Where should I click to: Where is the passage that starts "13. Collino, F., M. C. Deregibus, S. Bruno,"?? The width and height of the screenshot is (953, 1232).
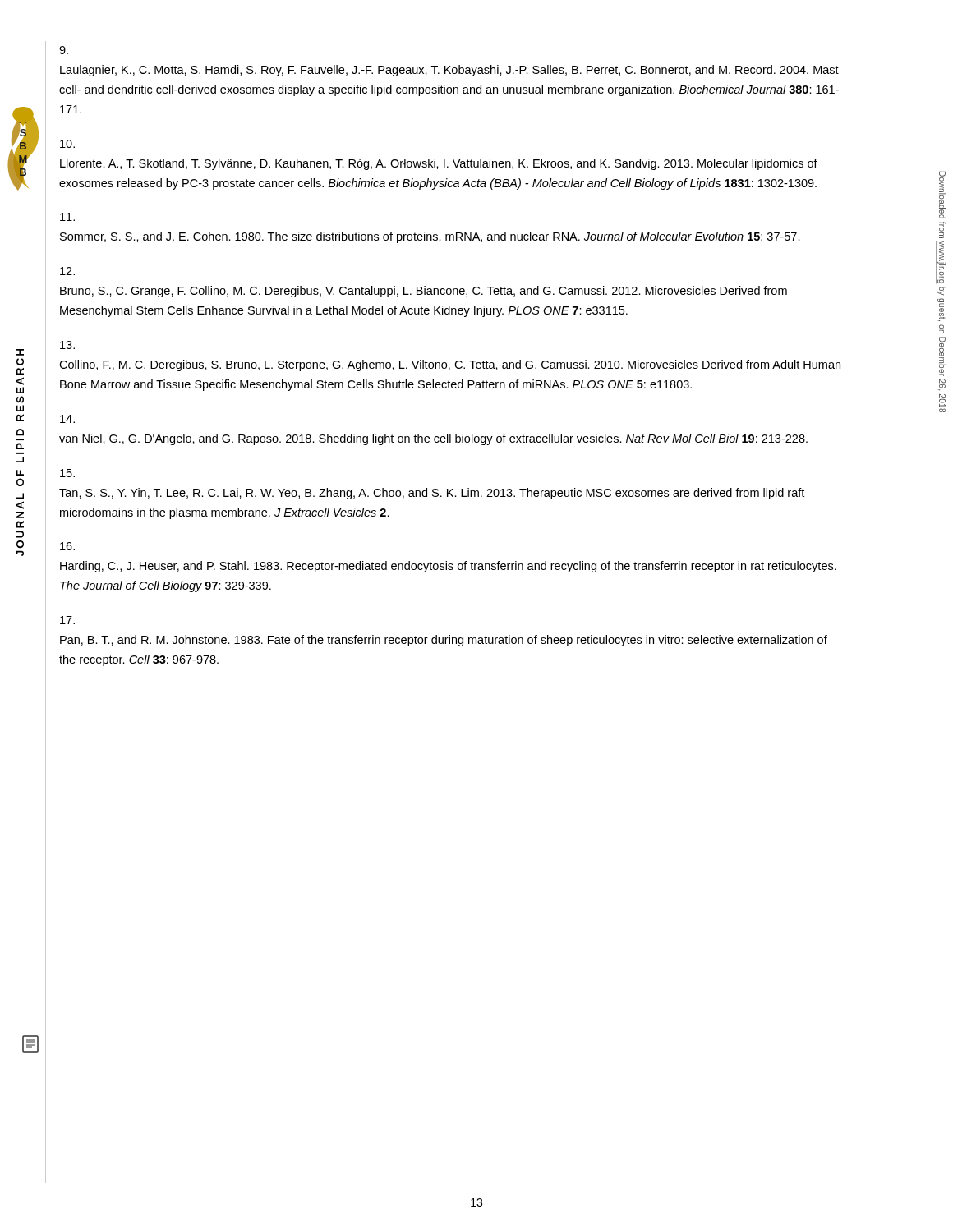(x=451, y=365)
